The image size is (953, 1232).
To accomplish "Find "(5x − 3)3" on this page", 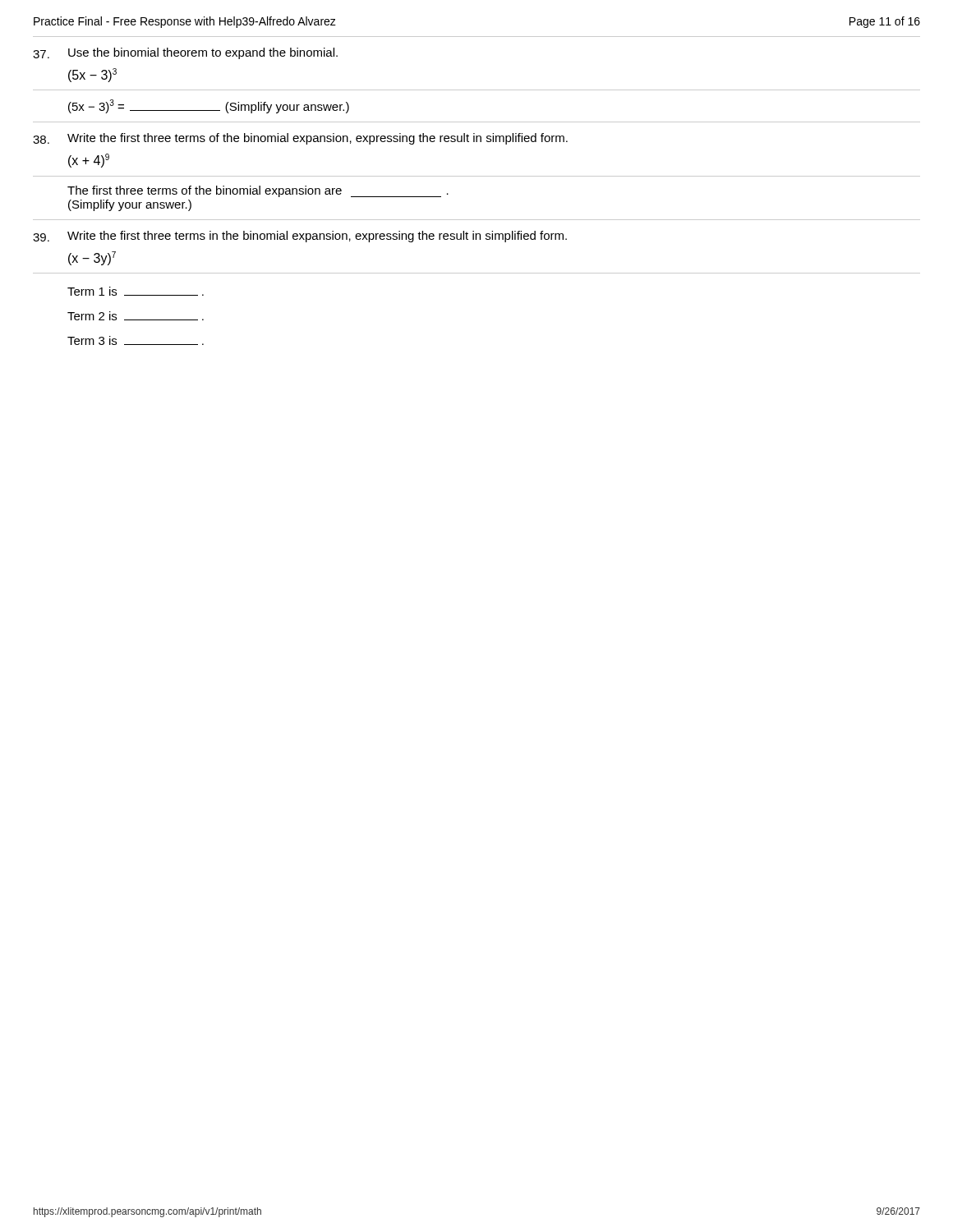I will pyautogui.click(x=92, y=75).
